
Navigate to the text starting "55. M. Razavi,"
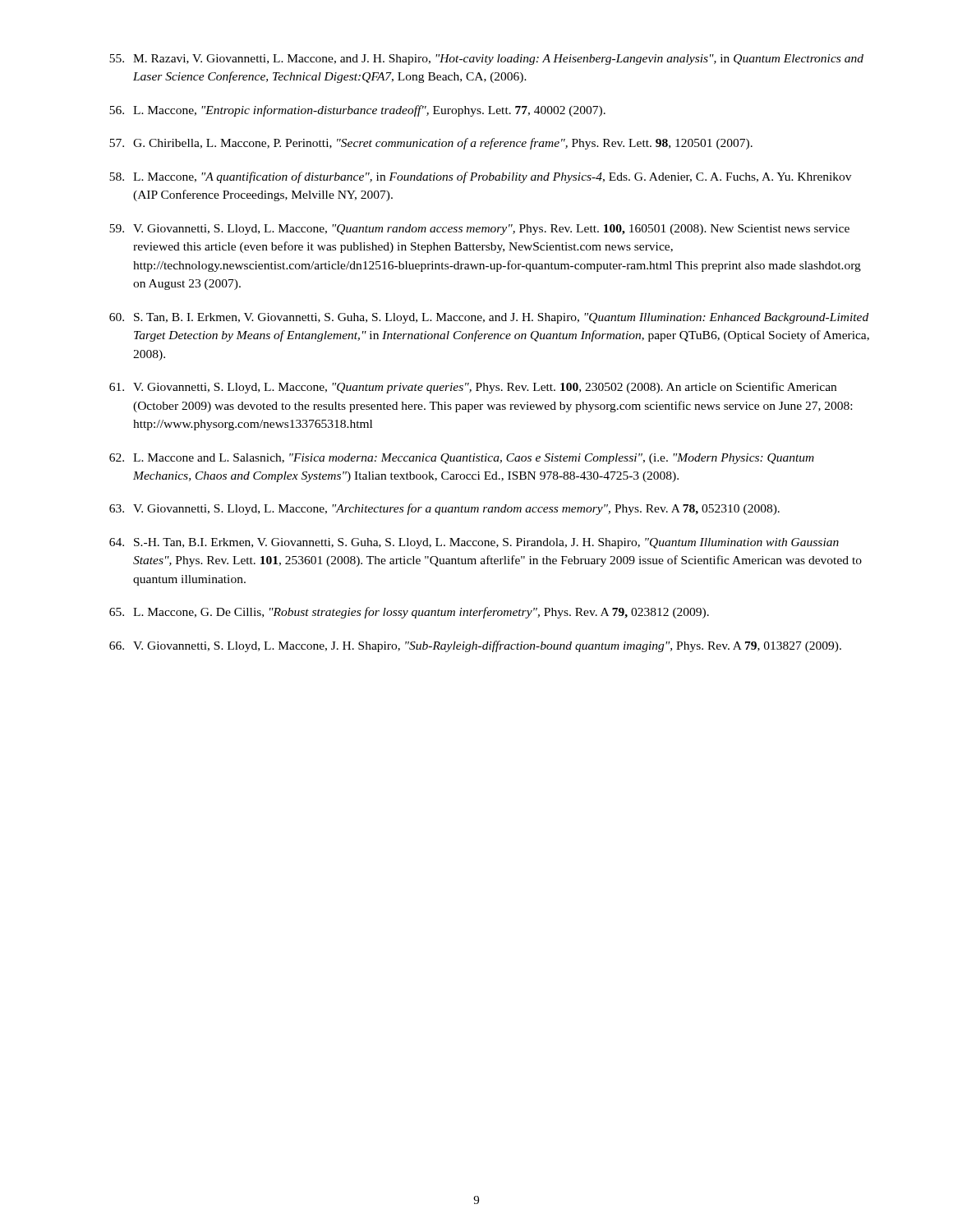[476, 68]
